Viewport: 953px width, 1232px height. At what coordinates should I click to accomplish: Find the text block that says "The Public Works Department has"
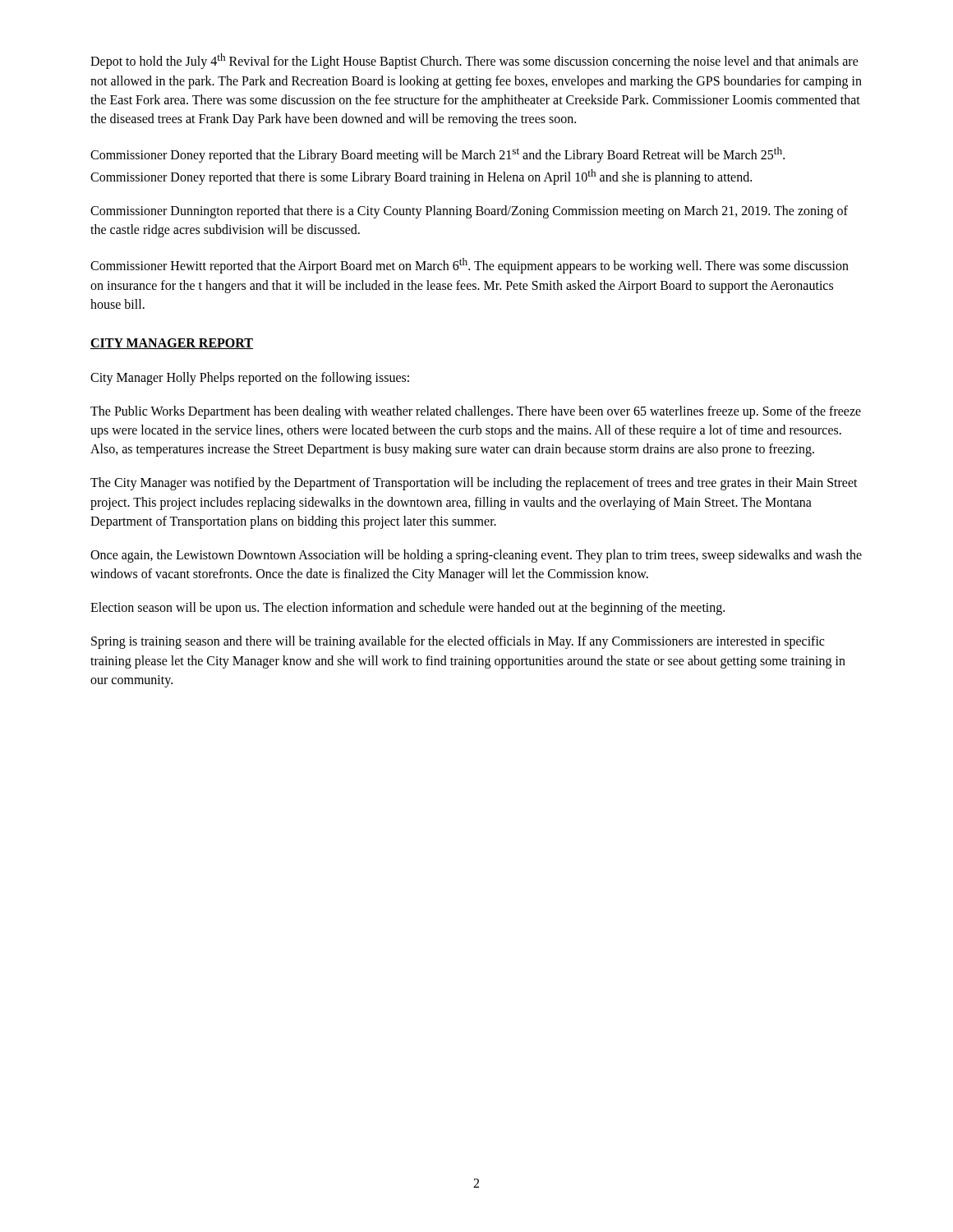click(x=476, y=430)
